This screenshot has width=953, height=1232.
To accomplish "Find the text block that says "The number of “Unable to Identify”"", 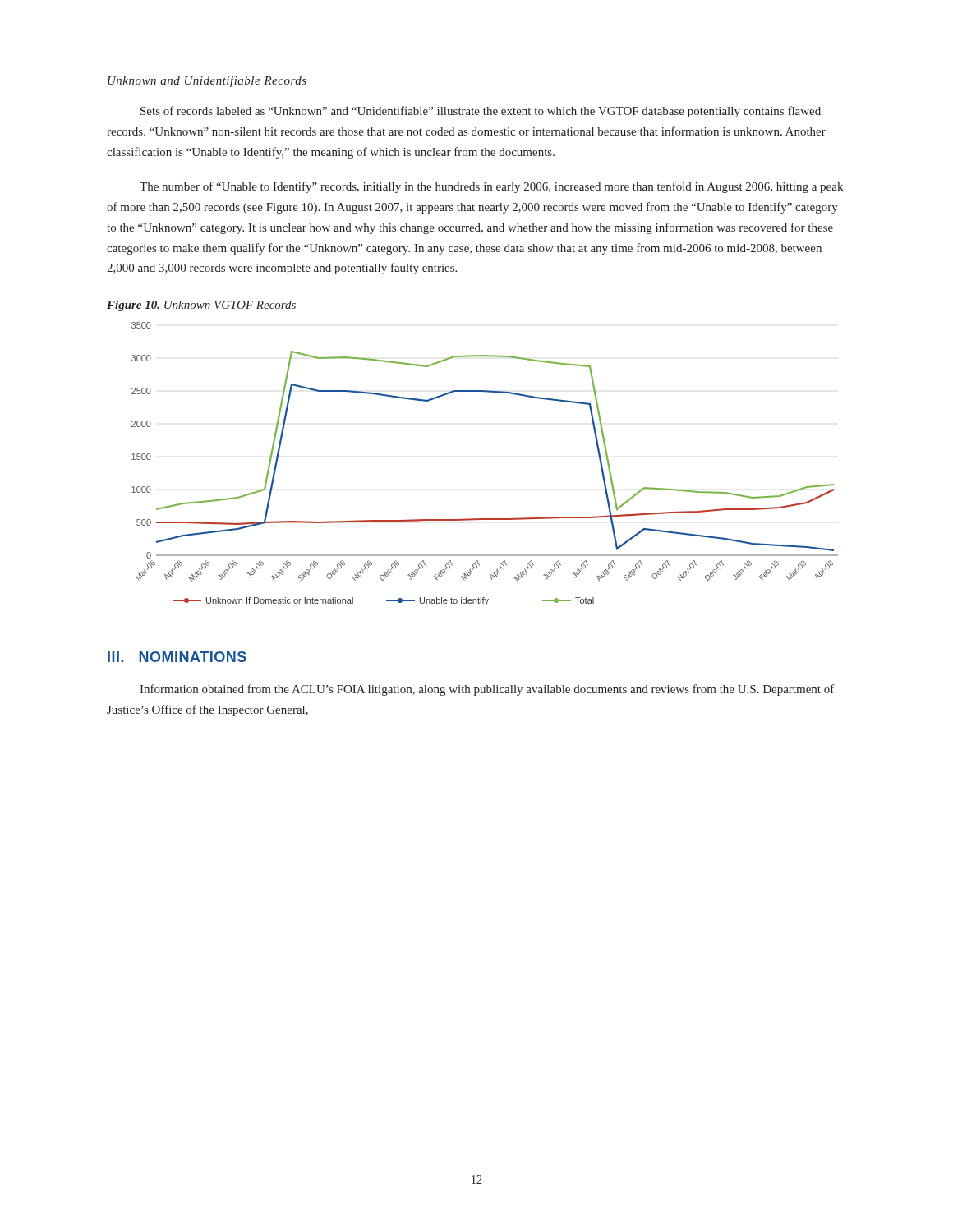I will pyautogui.click(x=475, y=227).
